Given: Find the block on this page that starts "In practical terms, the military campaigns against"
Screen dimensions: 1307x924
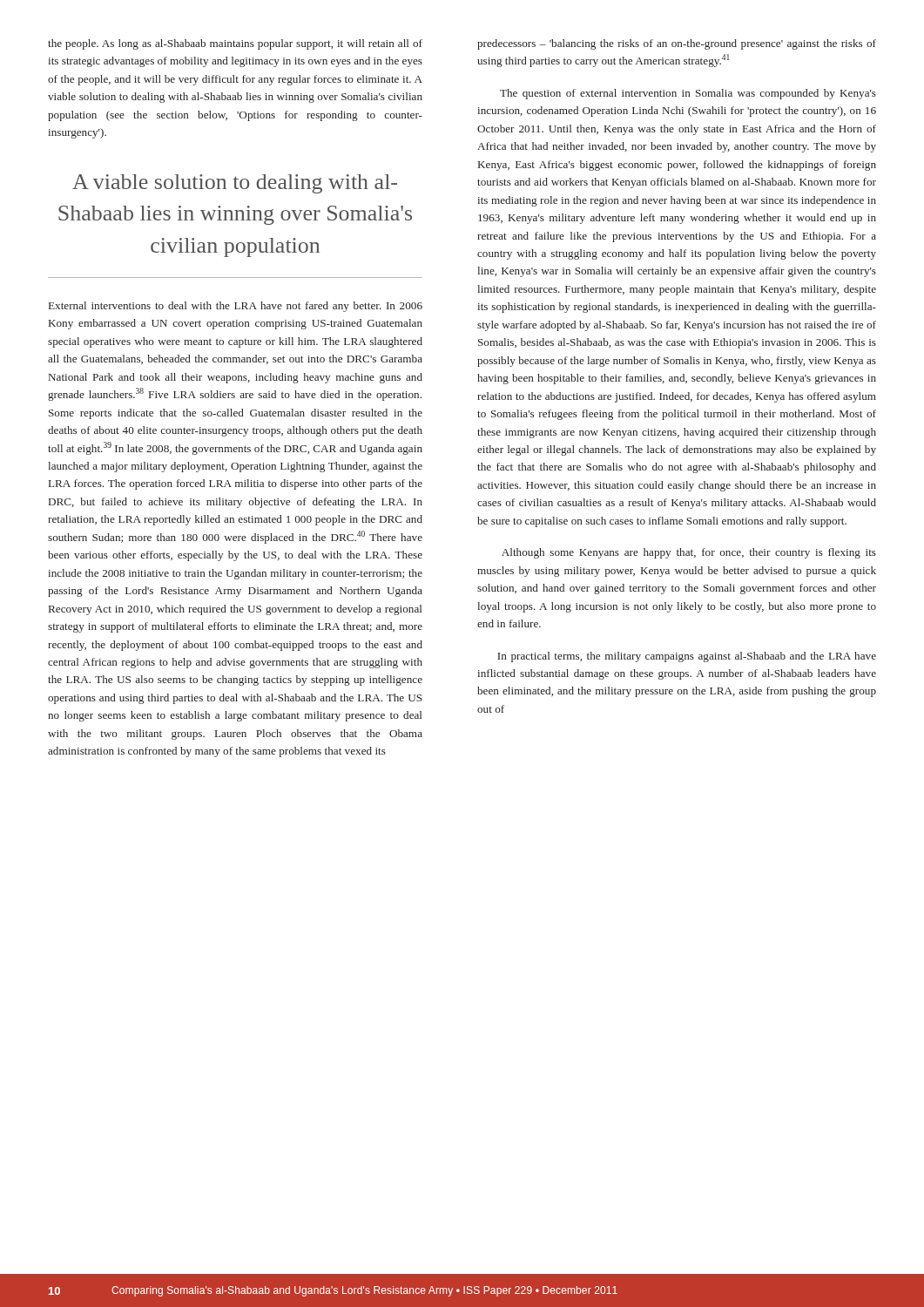Looking at the screenshot, I should tap(677, 682).
